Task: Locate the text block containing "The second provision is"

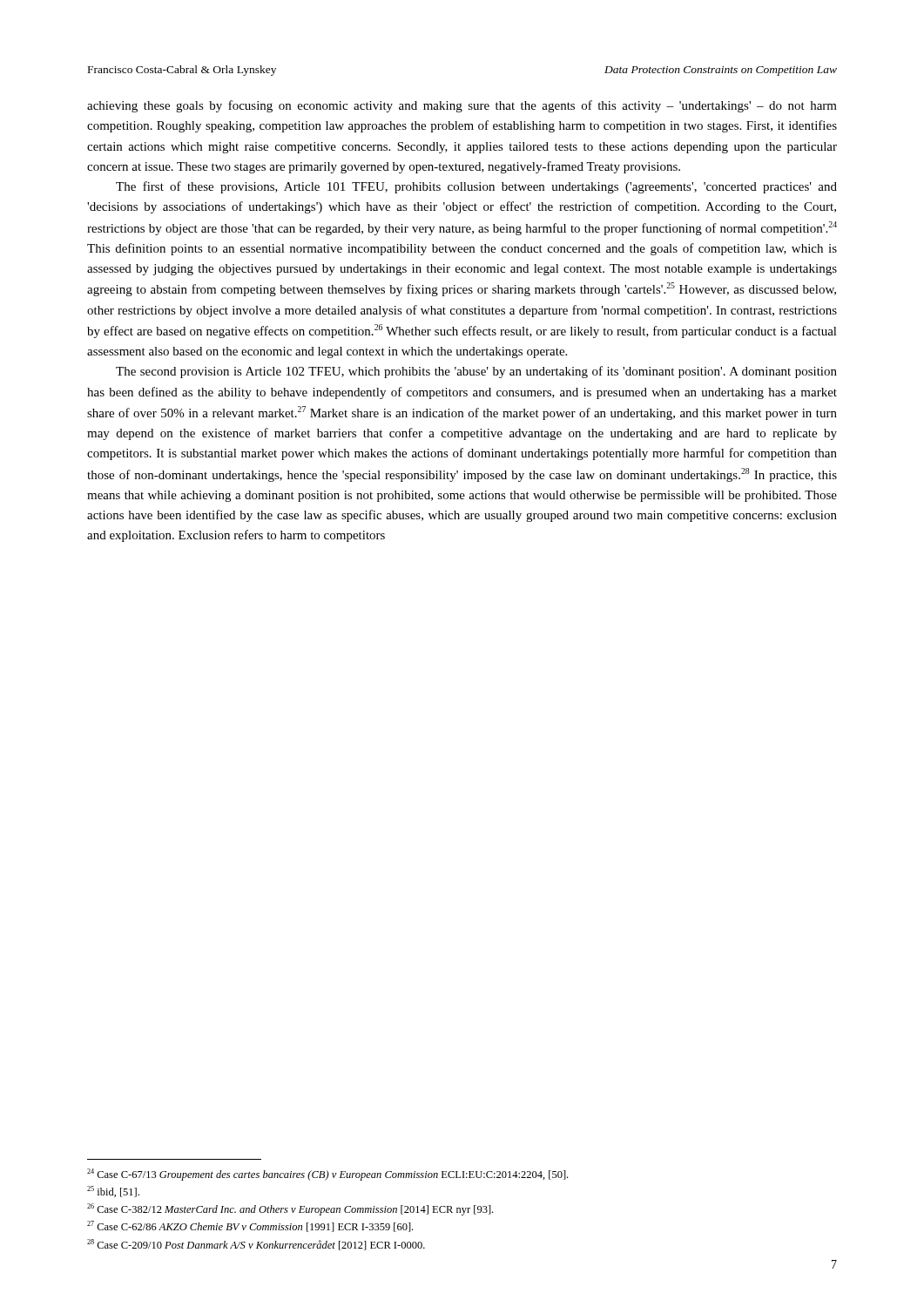Action: 462,454
